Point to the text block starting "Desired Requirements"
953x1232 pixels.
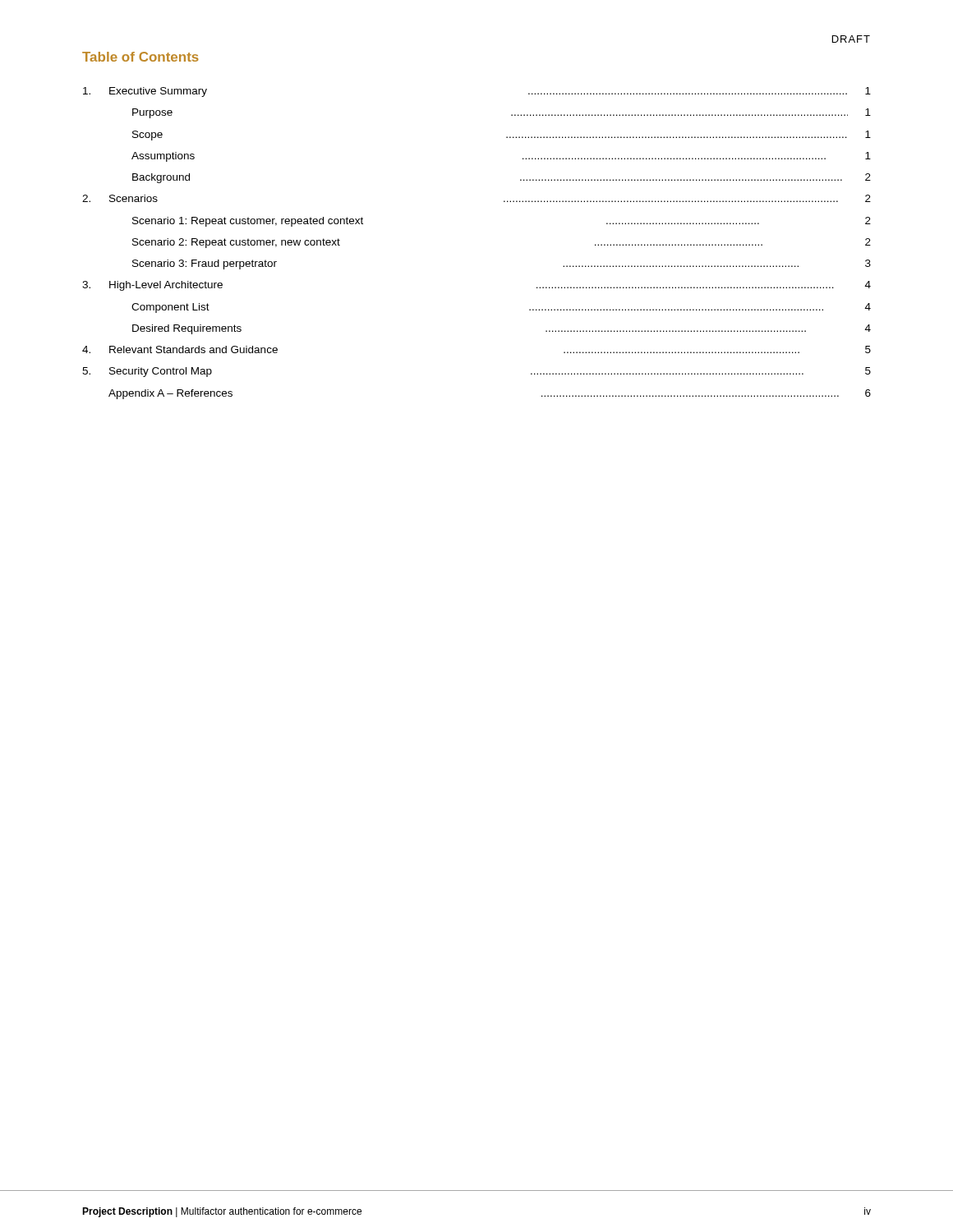tap(189, 329)
